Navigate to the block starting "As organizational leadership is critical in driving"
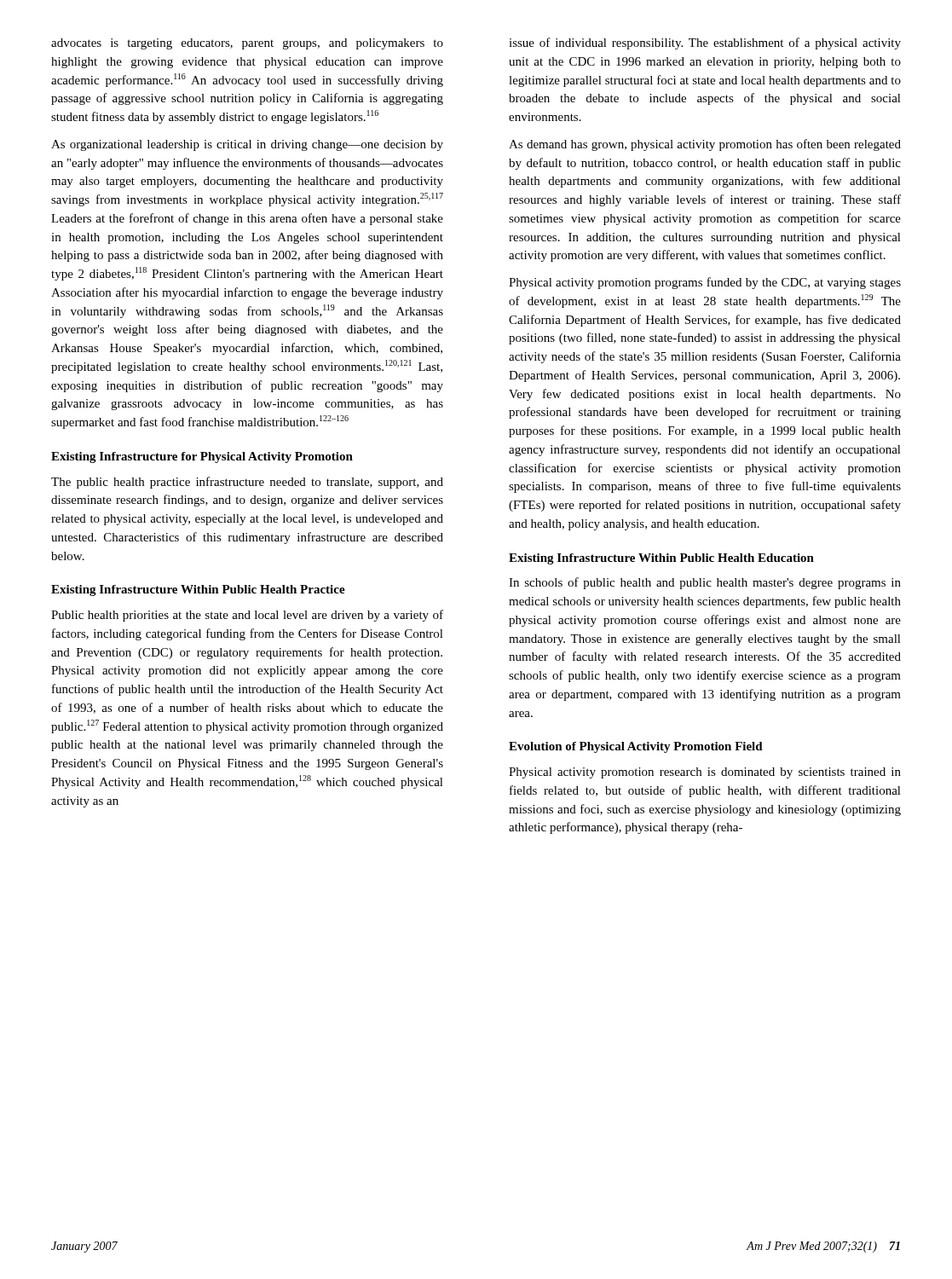The image size is (952, 1279). click(247, 284)
